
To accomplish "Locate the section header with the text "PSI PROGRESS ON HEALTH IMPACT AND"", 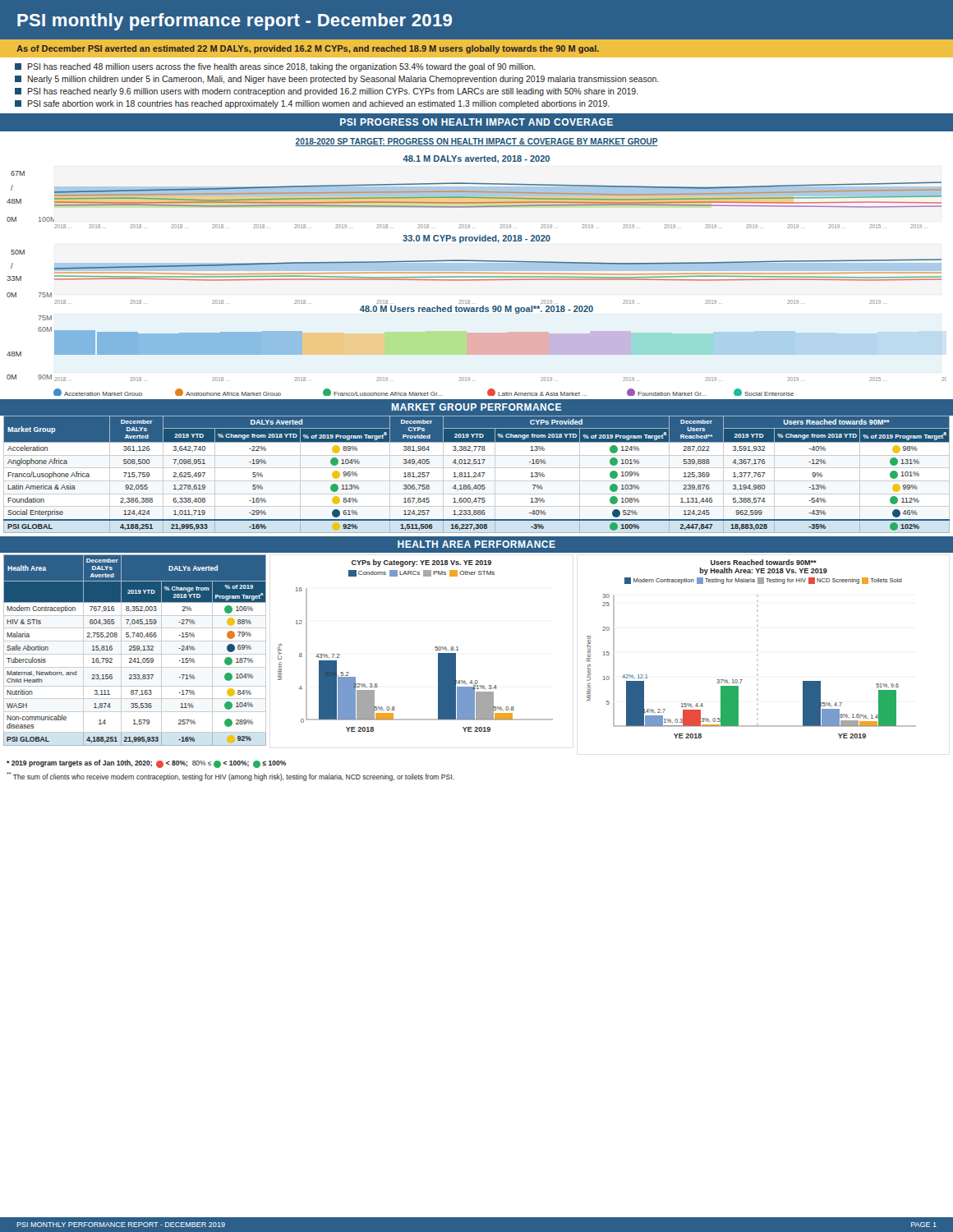I will tap(476, 122).
